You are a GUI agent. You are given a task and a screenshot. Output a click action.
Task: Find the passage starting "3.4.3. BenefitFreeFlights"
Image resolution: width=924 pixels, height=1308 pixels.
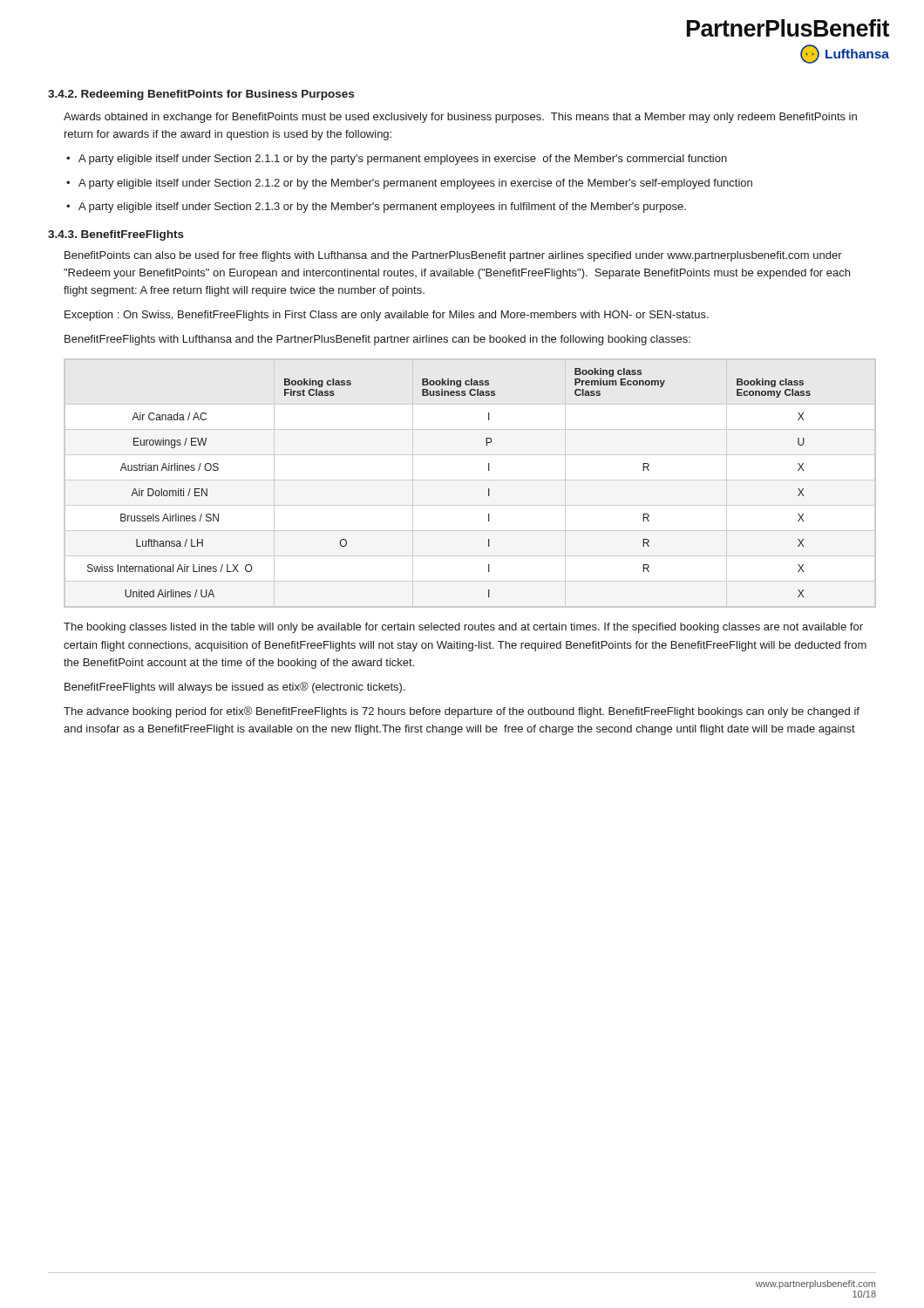point(116,234)
